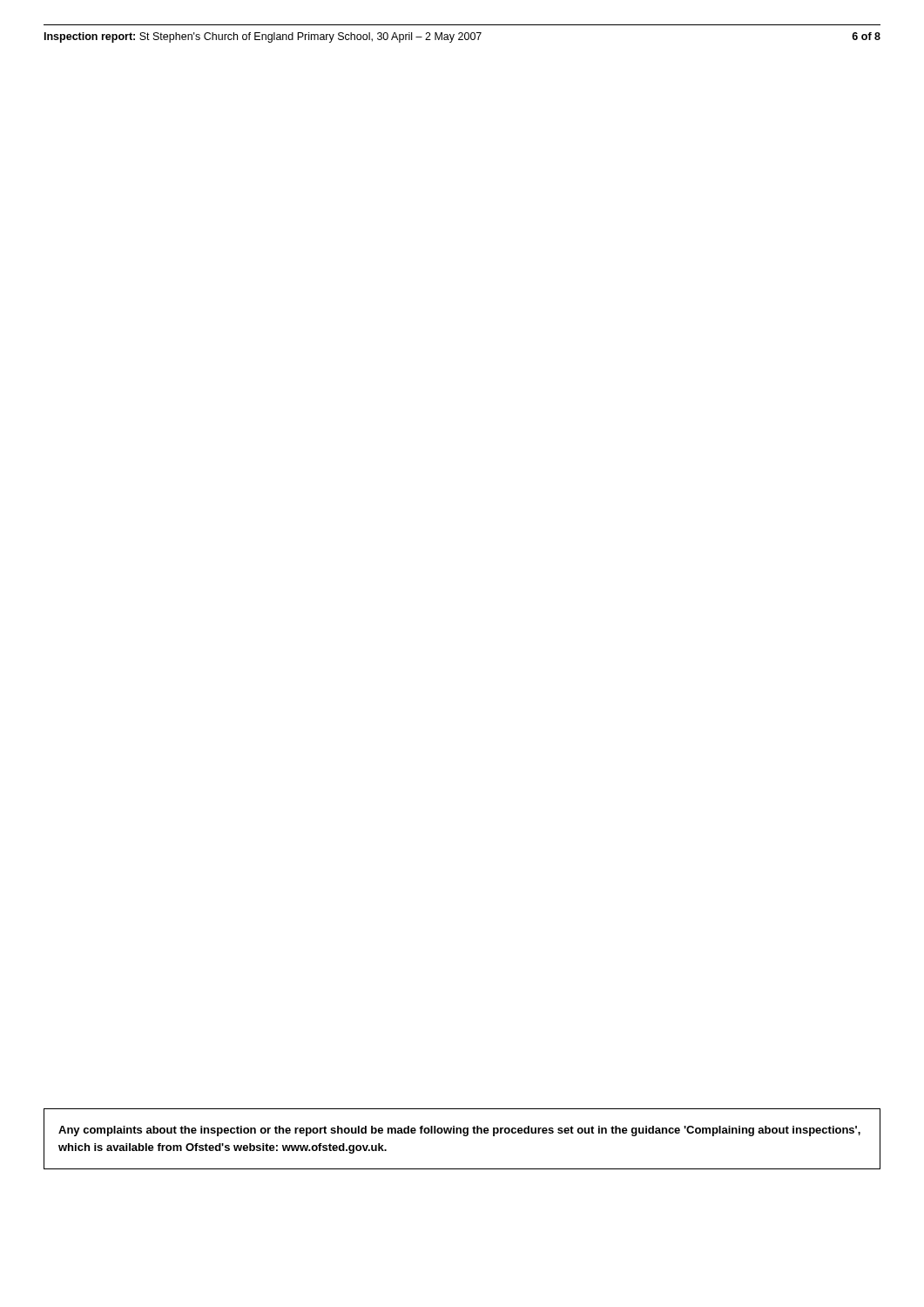Image resolution: width=924 pixels, height=1307 pixels.
Task: Click on the passage starting "Any complaints about the inspection or the report"
Action: click(462, 1139)
